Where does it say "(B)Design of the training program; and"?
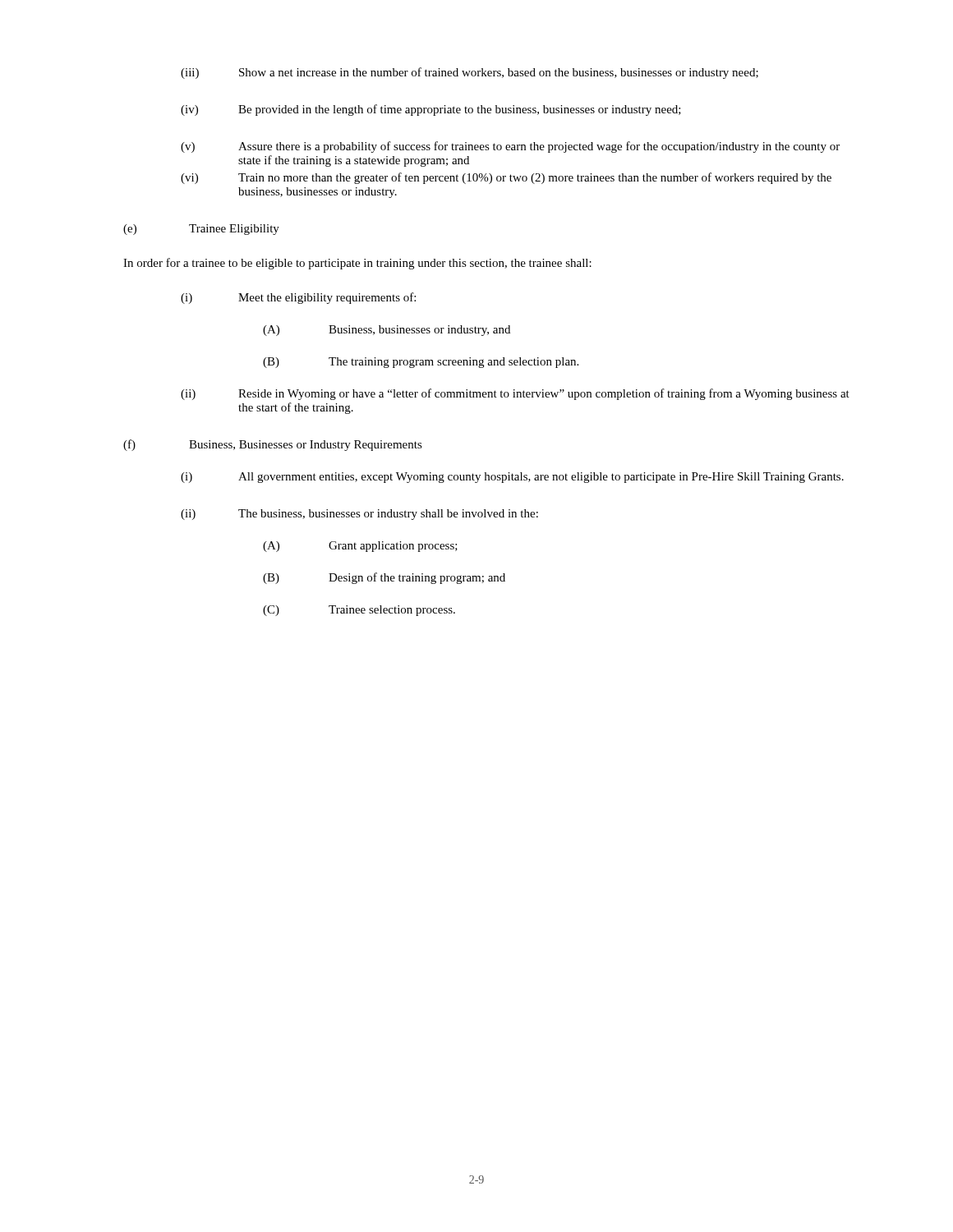 [384, 578]
